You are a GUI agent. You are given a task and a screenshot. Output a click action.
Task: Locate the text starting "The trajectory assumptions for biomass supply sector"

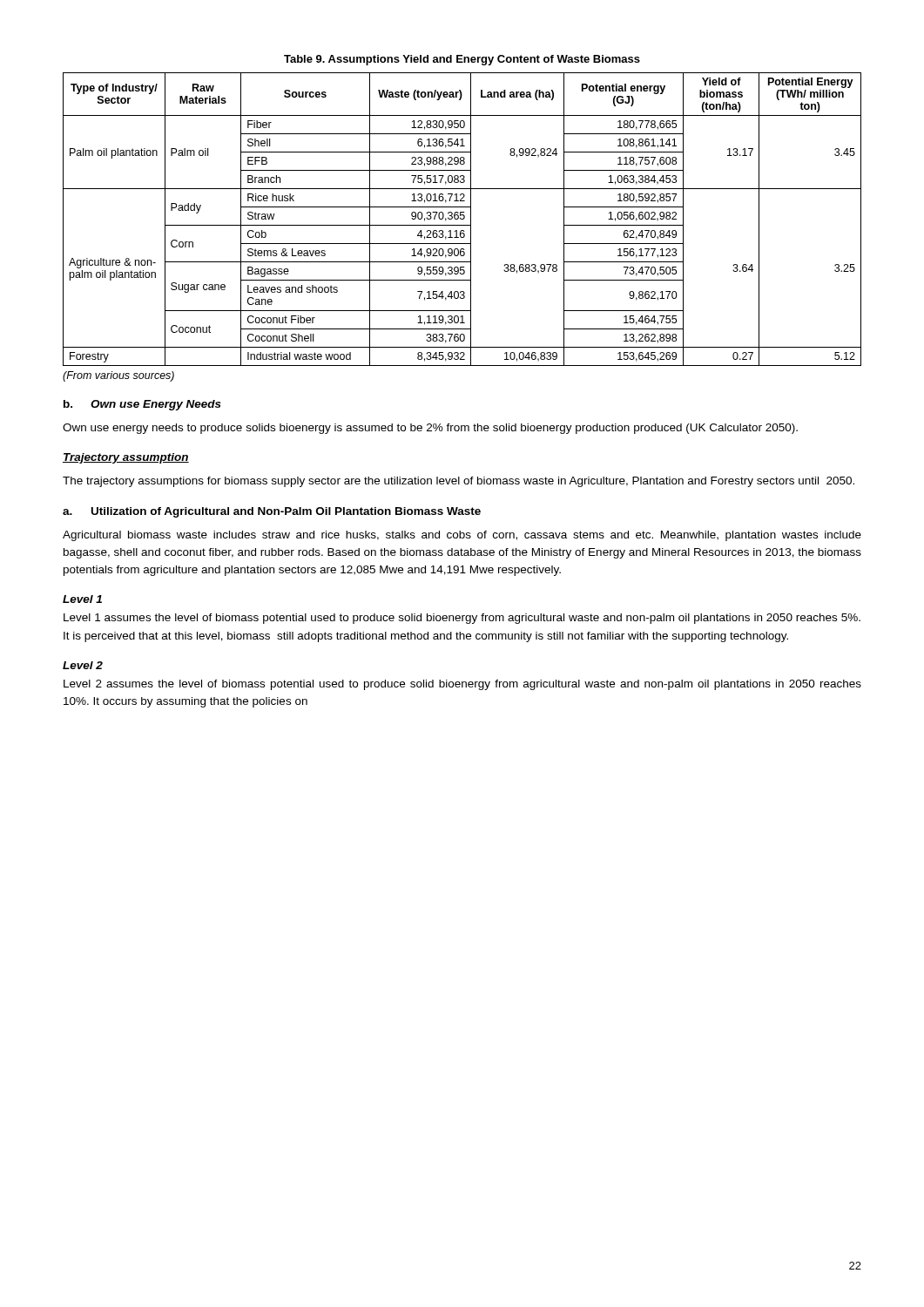(x=459, y=481)
